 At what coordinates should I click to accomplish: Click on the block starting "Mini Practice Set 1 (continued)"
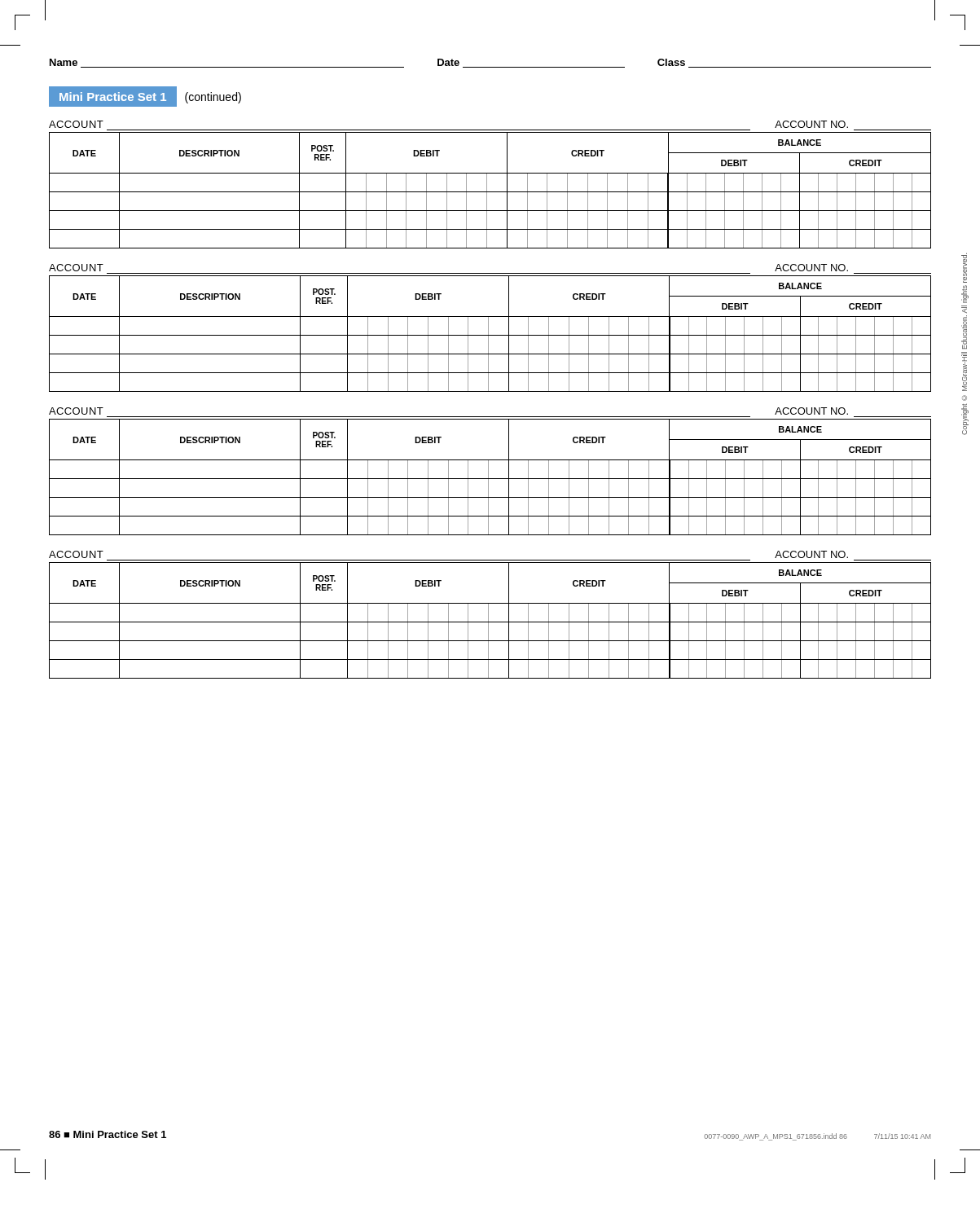[x=145, y=97]
